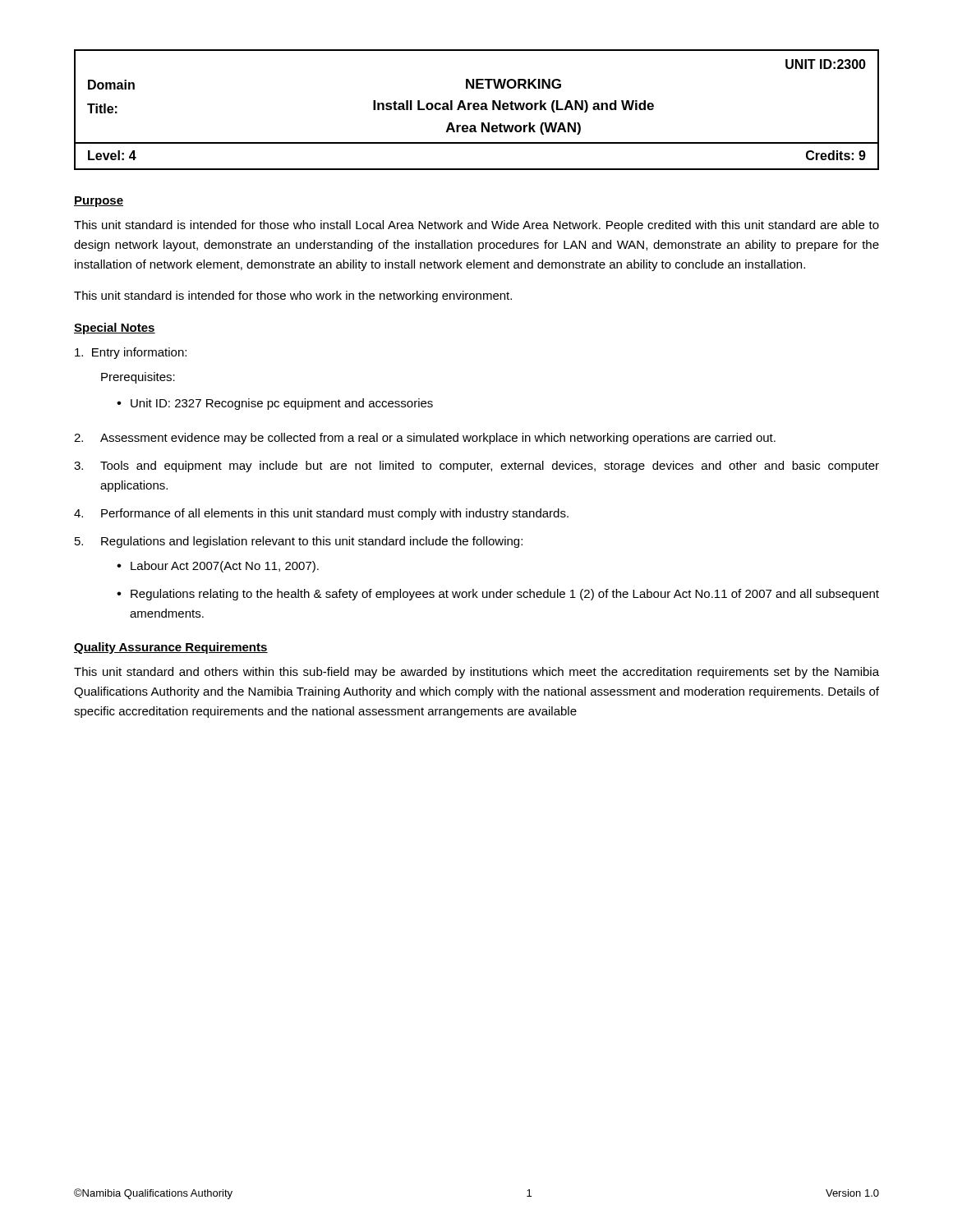Viewport: 953px width, 1232px height.
Task: Find the block on this page that starts "• Labour Act 2007(Act"
Action: [x=218, y=566]
